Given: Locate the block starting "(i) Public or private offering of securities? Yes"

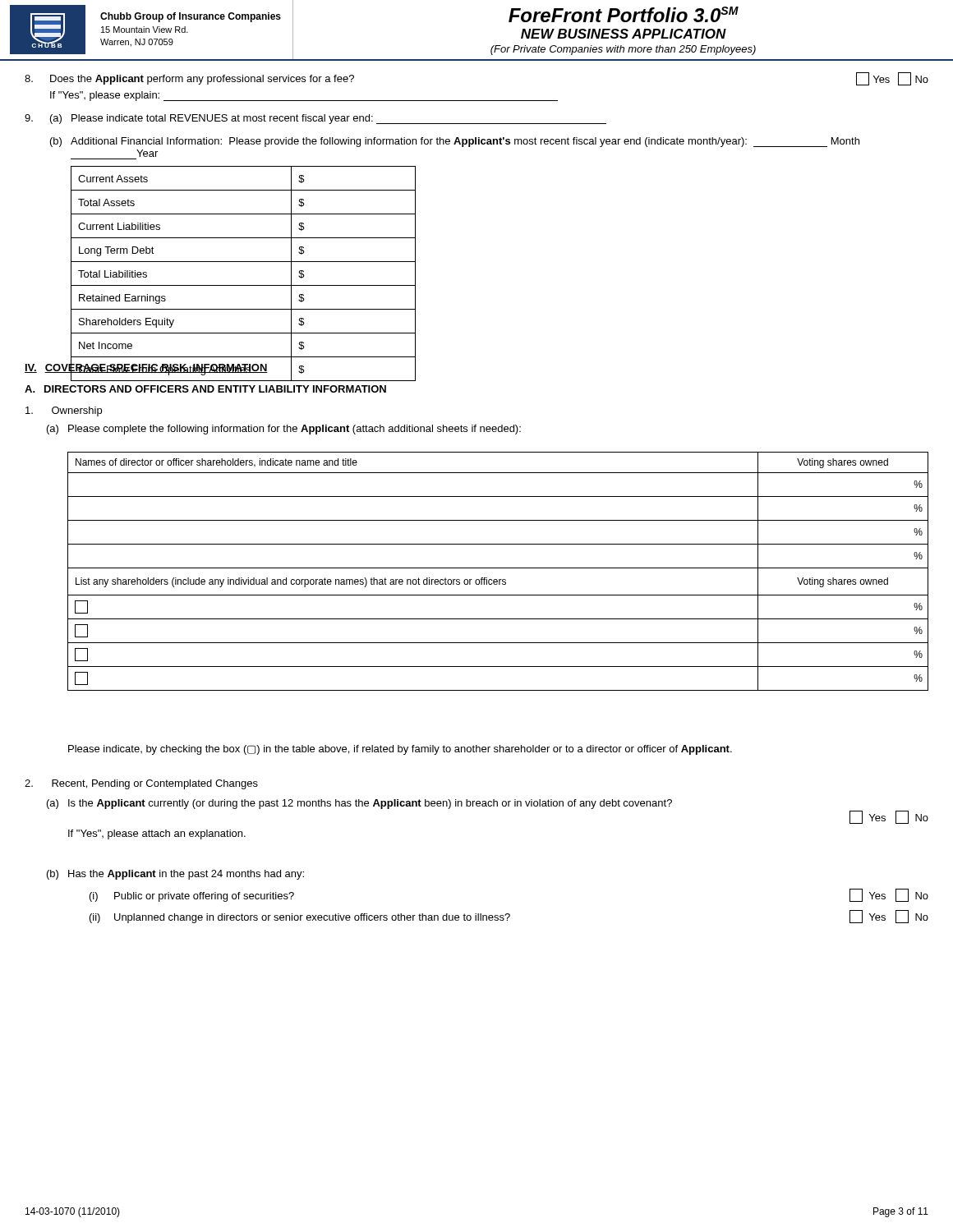Looking at the screenshot, I should point(201,895).
